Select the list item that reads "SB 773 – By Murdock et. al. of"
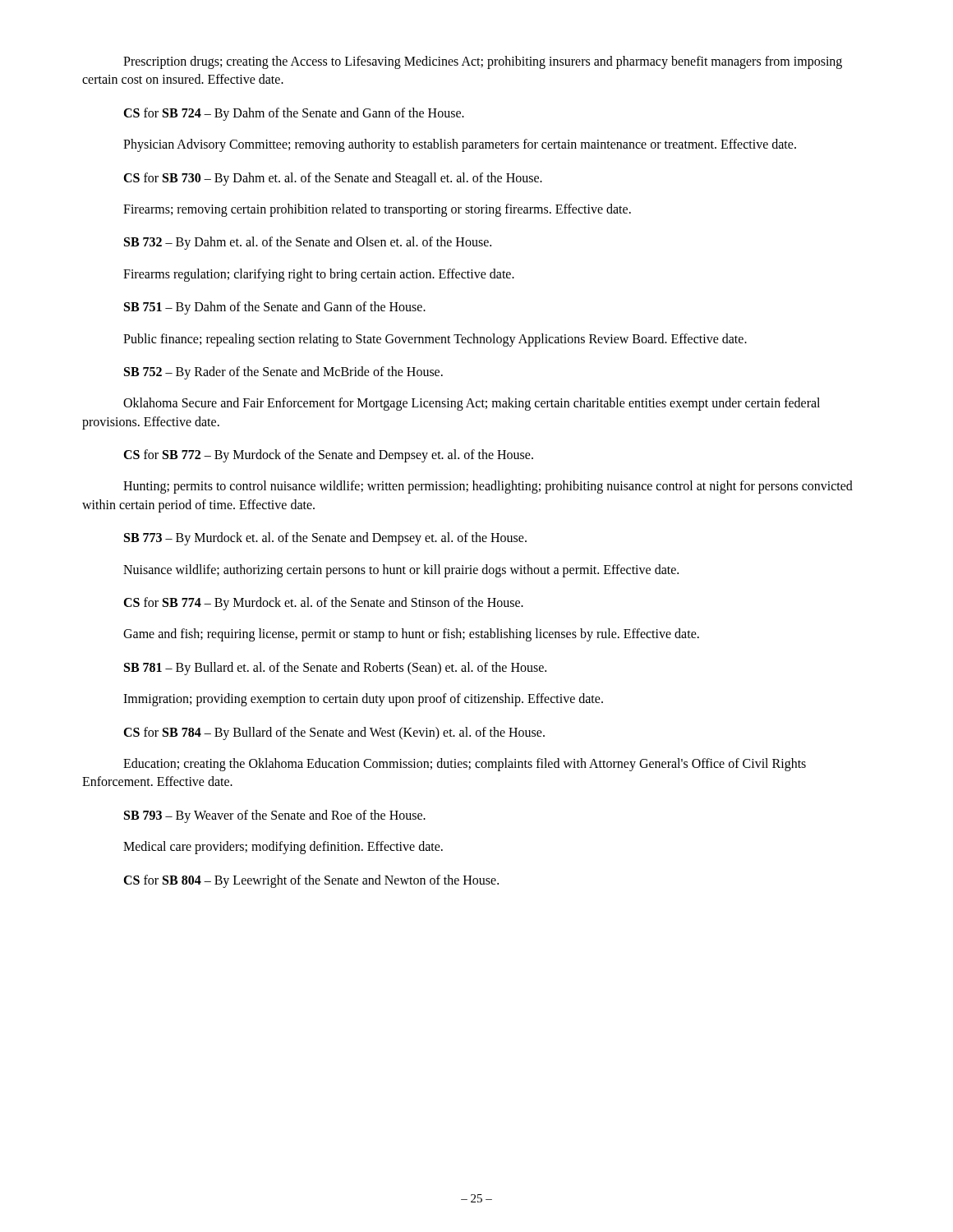Viewport: 953px width, 1232px height. coord(325,539)
